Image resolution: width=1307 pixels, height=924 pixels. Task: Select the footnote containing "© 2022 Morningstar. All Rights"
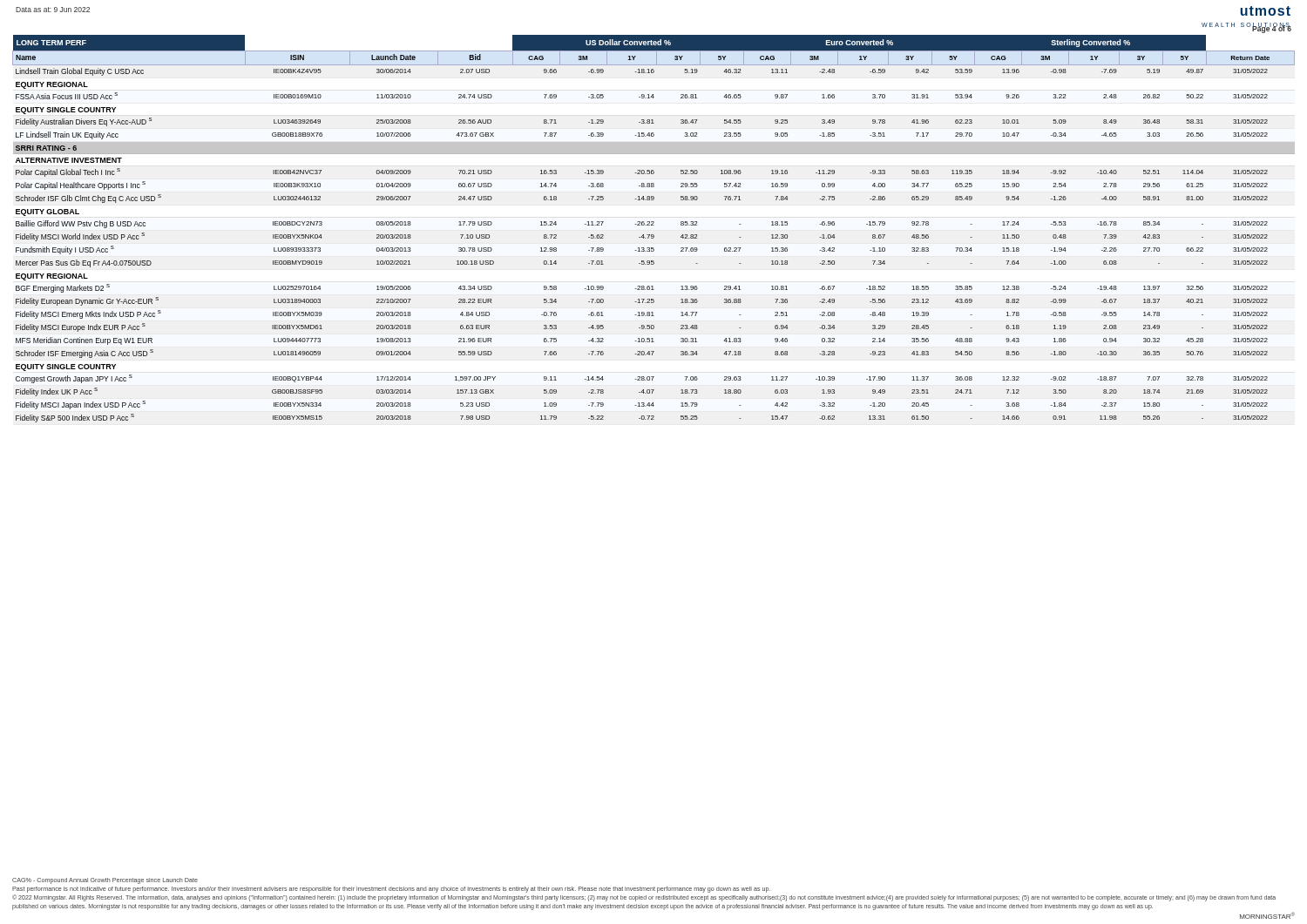[x=644, y=902]
